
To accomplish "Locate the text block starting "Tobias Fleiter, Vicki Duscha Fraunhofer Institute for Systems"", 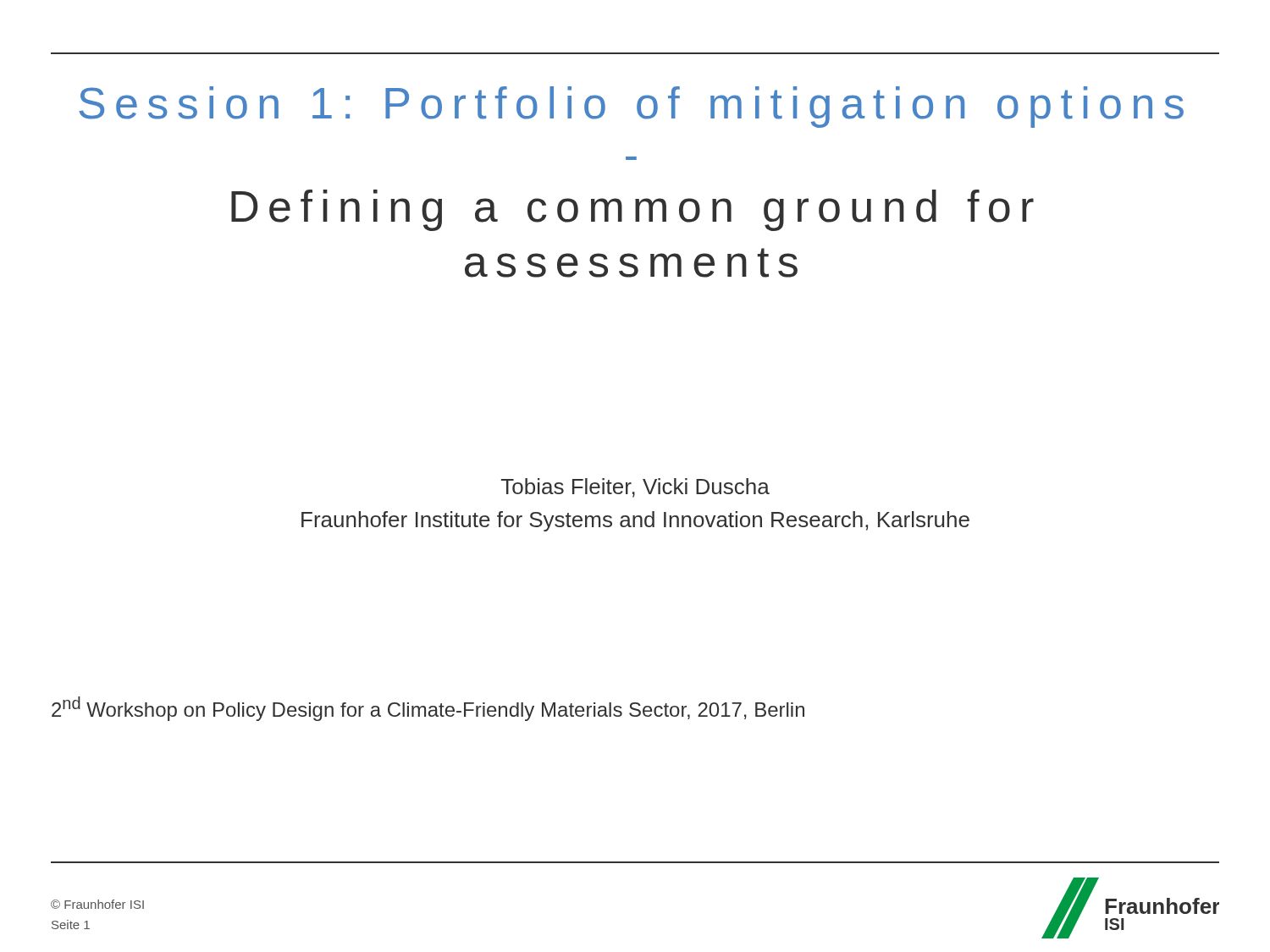I will pos(635,504).
